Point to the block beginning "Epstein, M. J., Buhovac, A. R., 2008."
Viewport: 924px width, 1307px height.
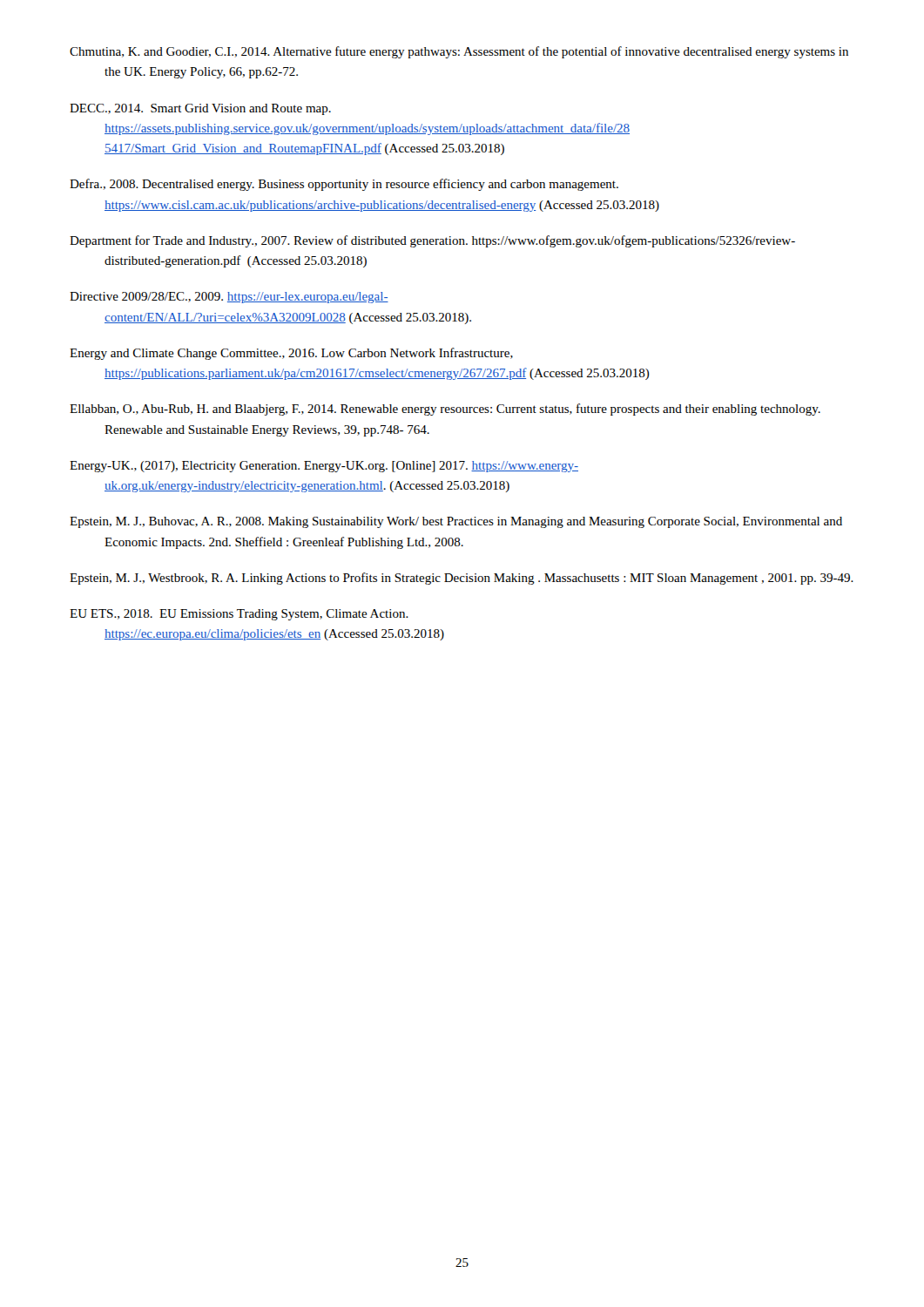click(x=456, y=531)
